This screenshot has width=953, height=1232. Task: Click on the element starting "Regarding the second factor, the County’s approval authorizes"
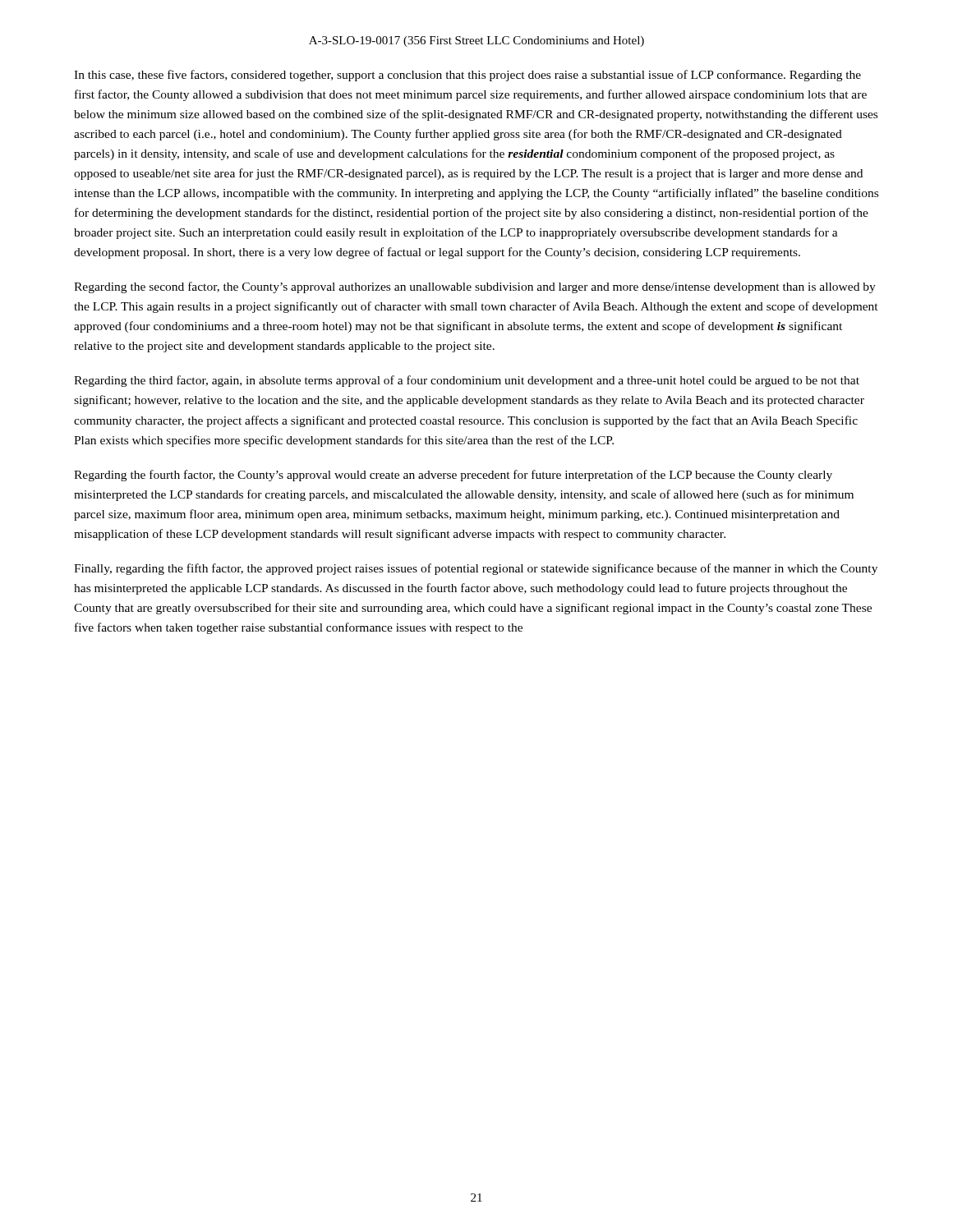[x=476, y=316]
